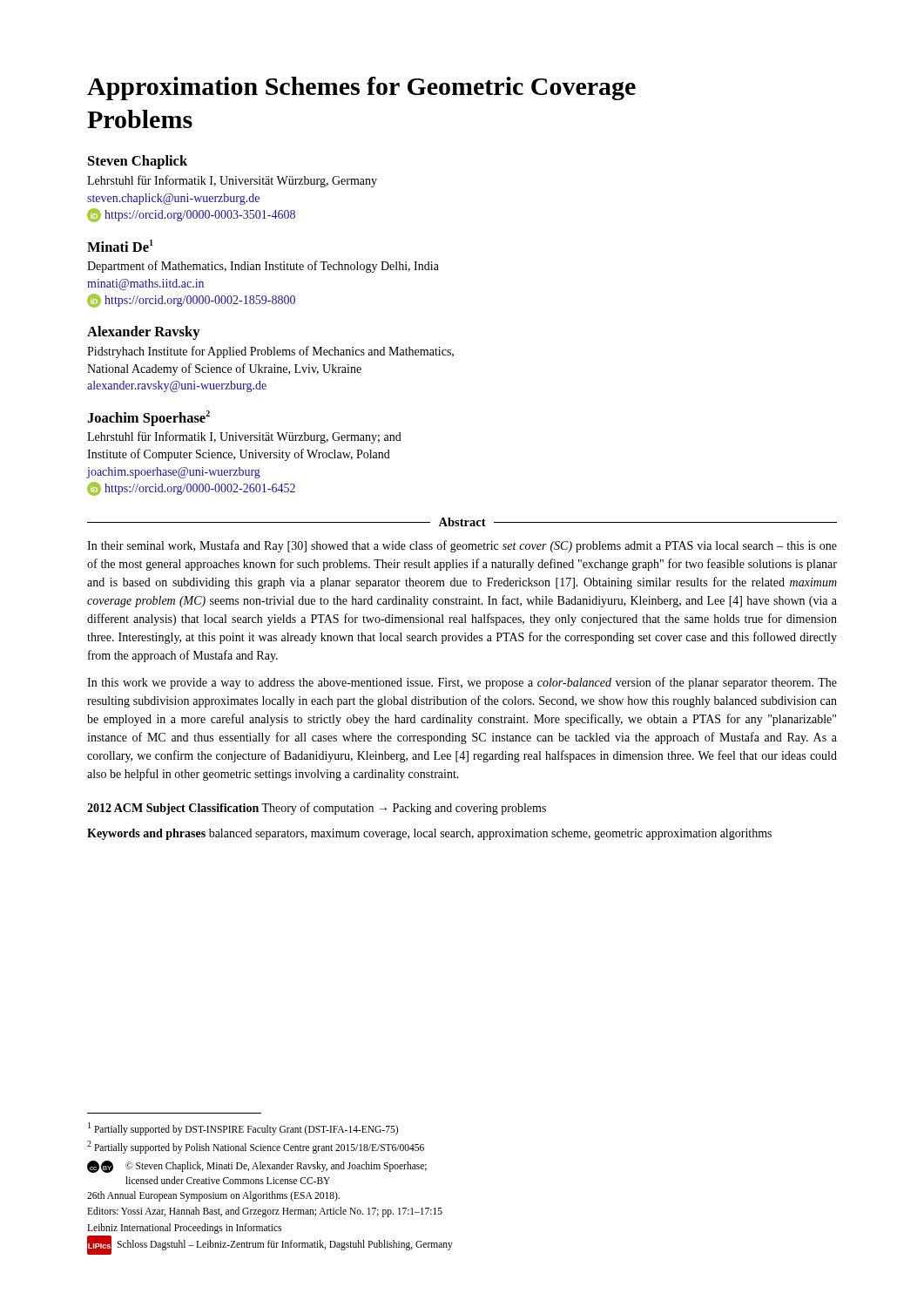
Task: Find the text starting "Keywords and phrases balanced"
Action: click(x=430, y=833)
